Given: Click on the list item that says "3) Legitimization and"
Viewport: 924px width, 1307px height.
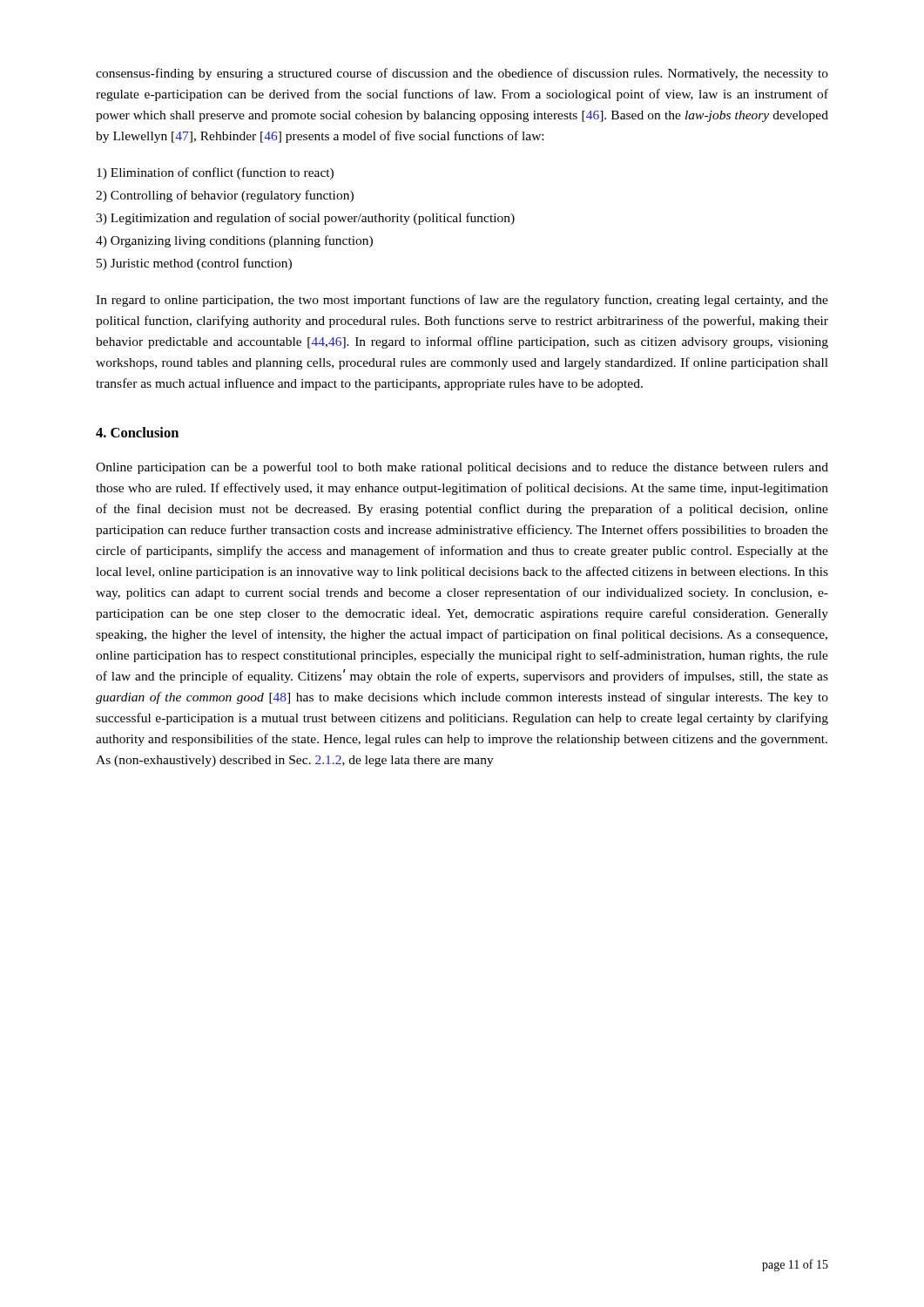Looking at the screenshot, I should pos(462,218).
